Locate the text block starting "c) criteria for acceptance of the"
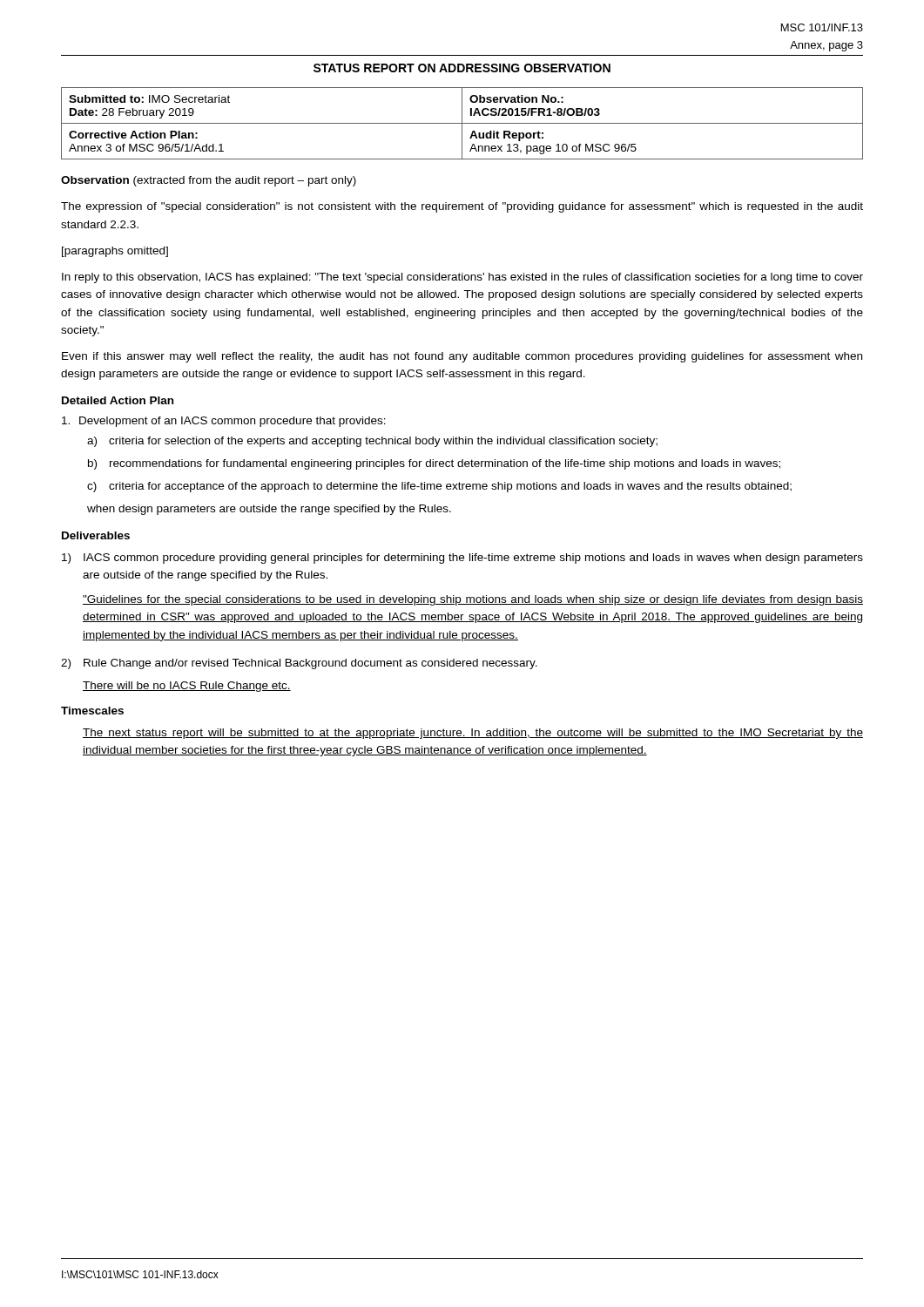924x1307 pixels. click(x=440, y=486)
